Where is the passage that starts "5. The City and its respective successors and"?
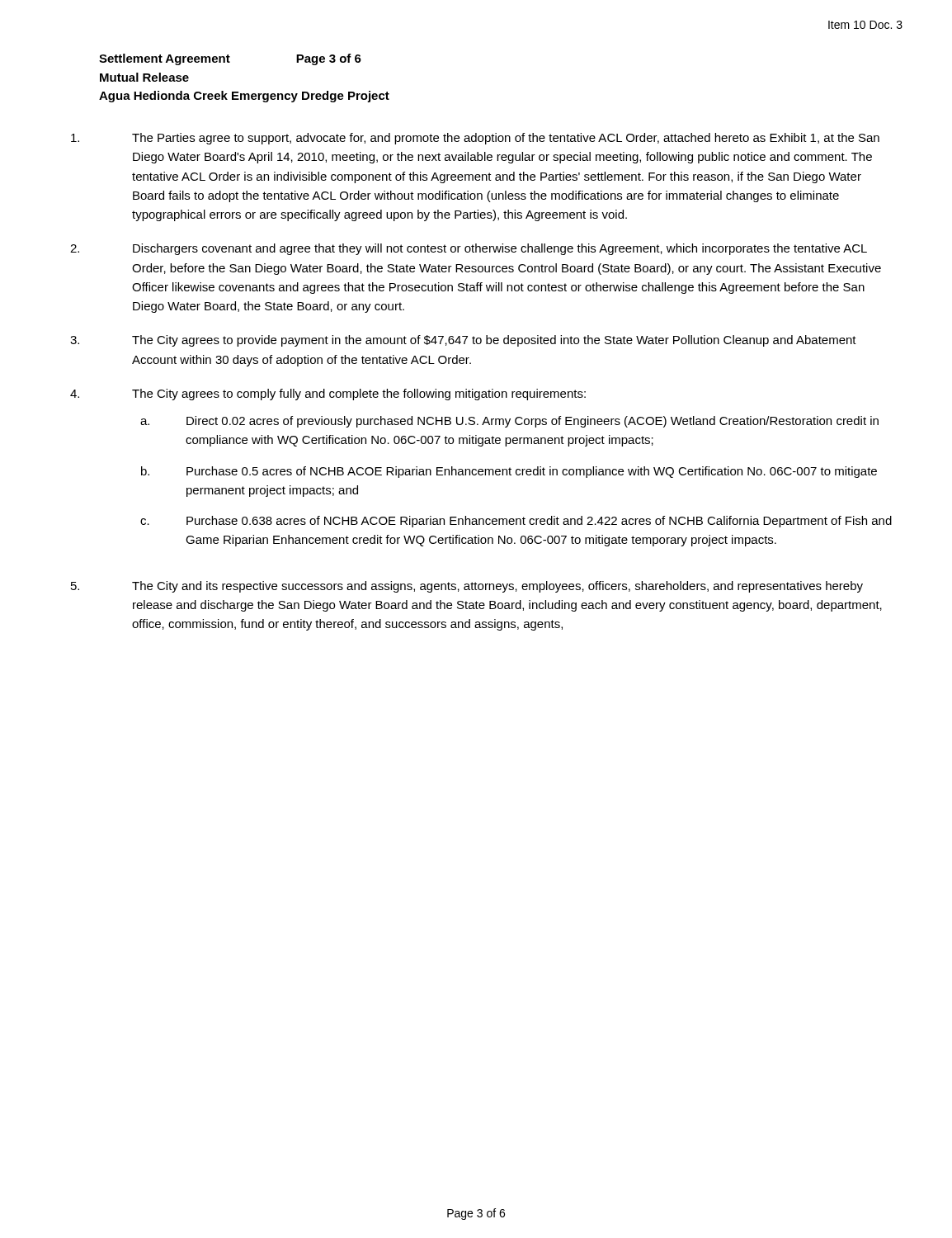This screenshot has width=952, height=1238. (478, 604)
